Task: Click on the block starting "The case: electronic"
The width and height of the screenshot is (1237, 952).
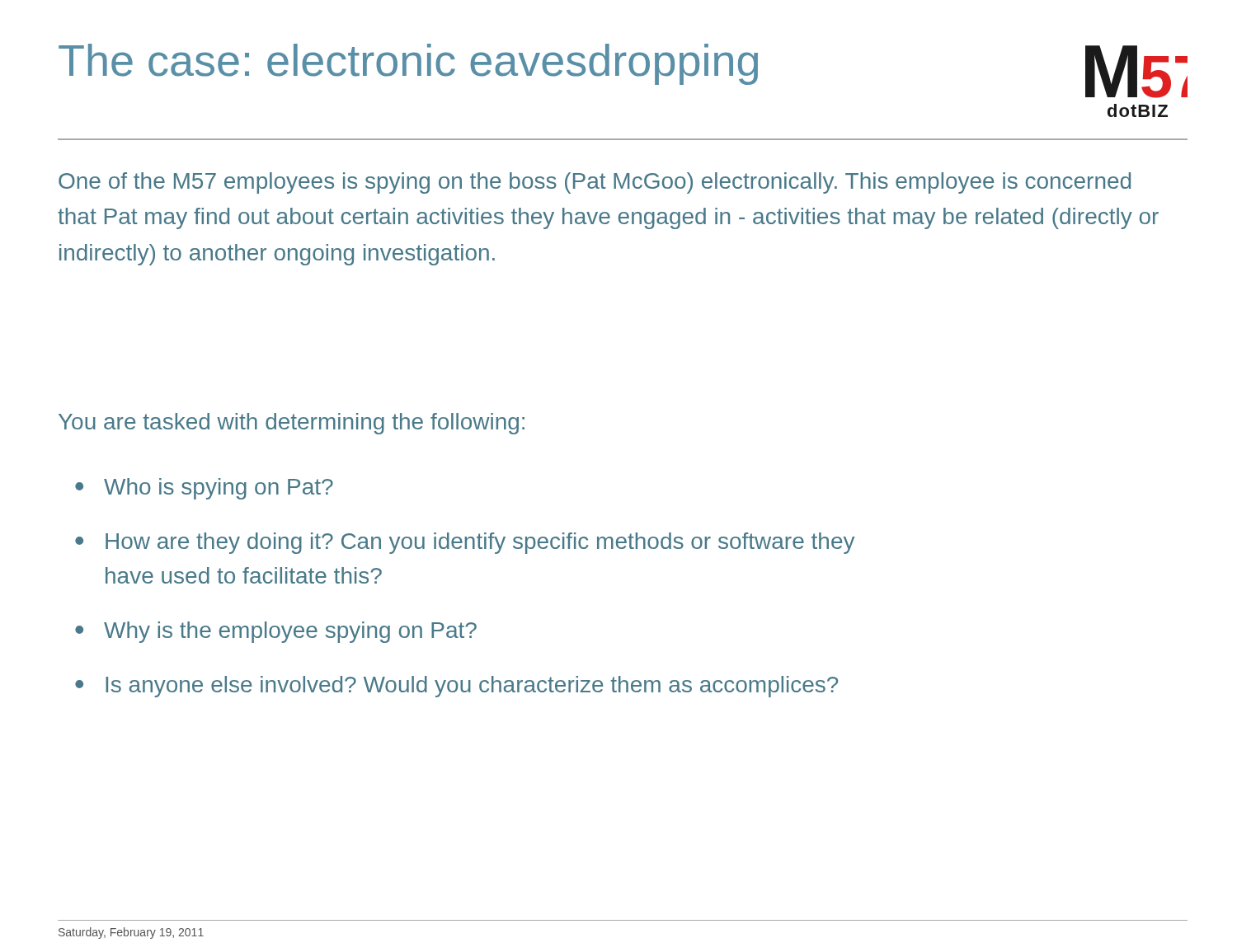Action: tap(491, 60)
